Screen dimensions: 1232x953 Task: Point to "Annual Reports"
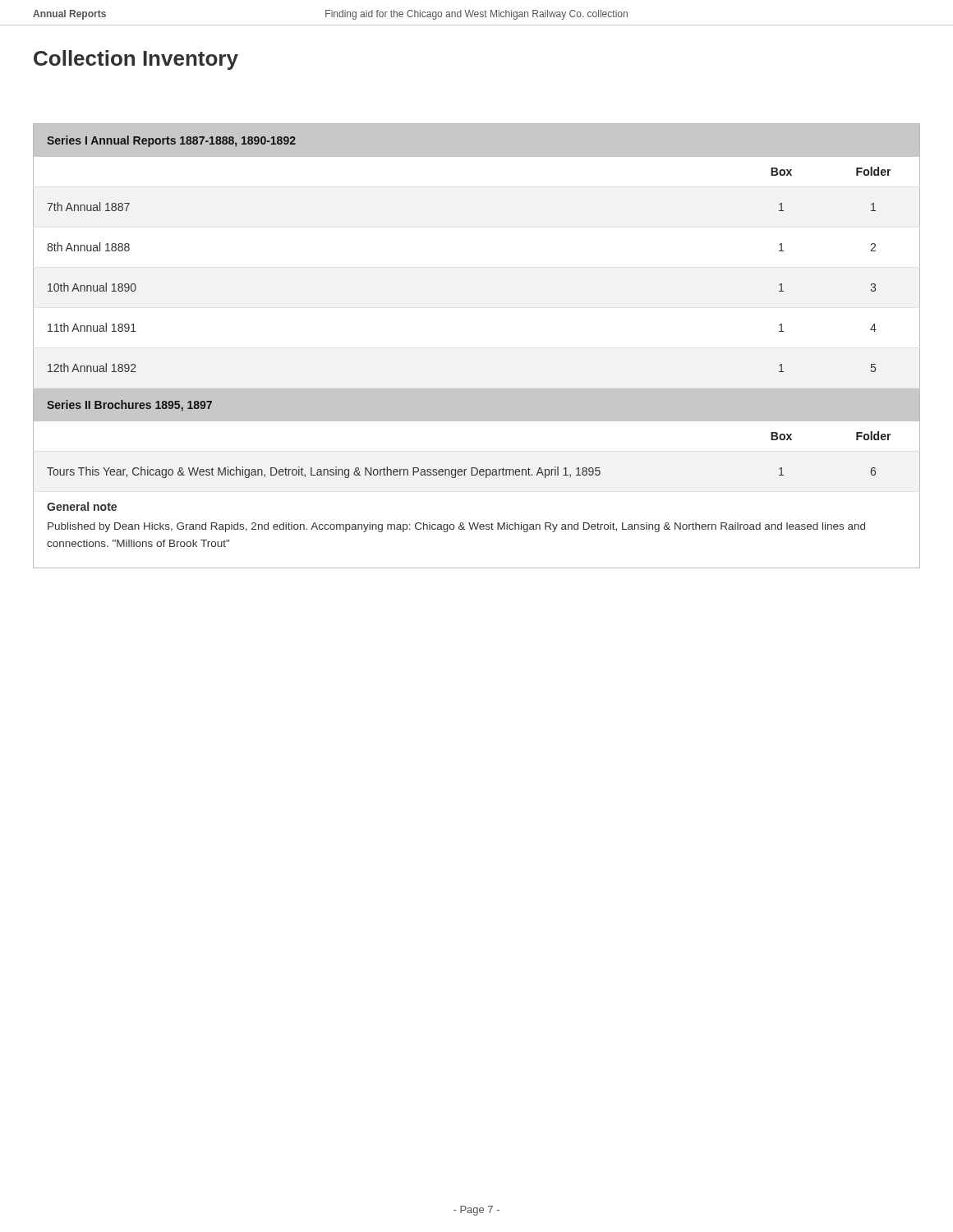(70, 14)
